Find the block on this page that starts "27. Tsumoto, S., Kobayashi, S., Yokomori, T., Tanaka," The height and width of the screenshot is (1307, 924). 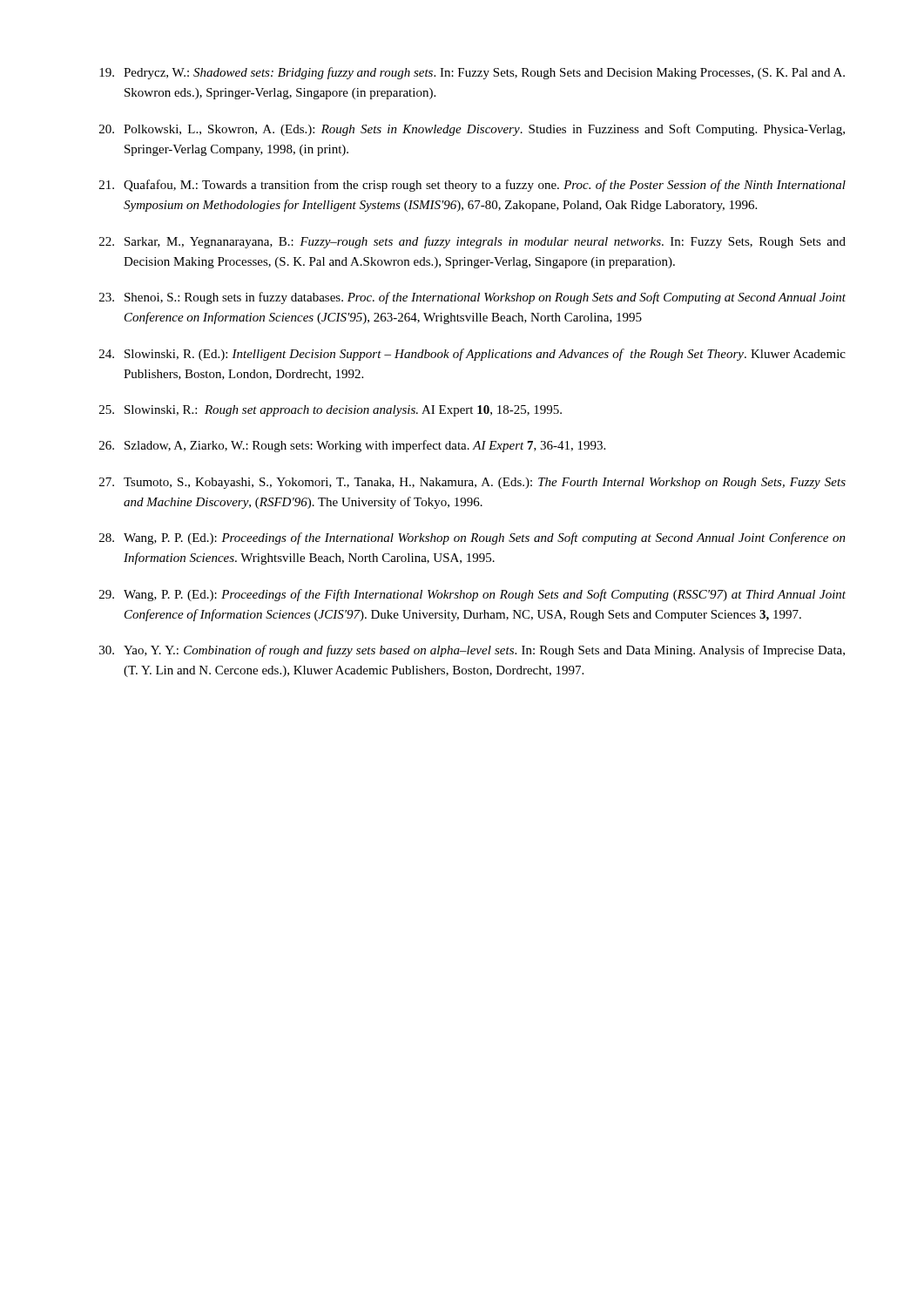pyautogui.click(x=466, y=492)
